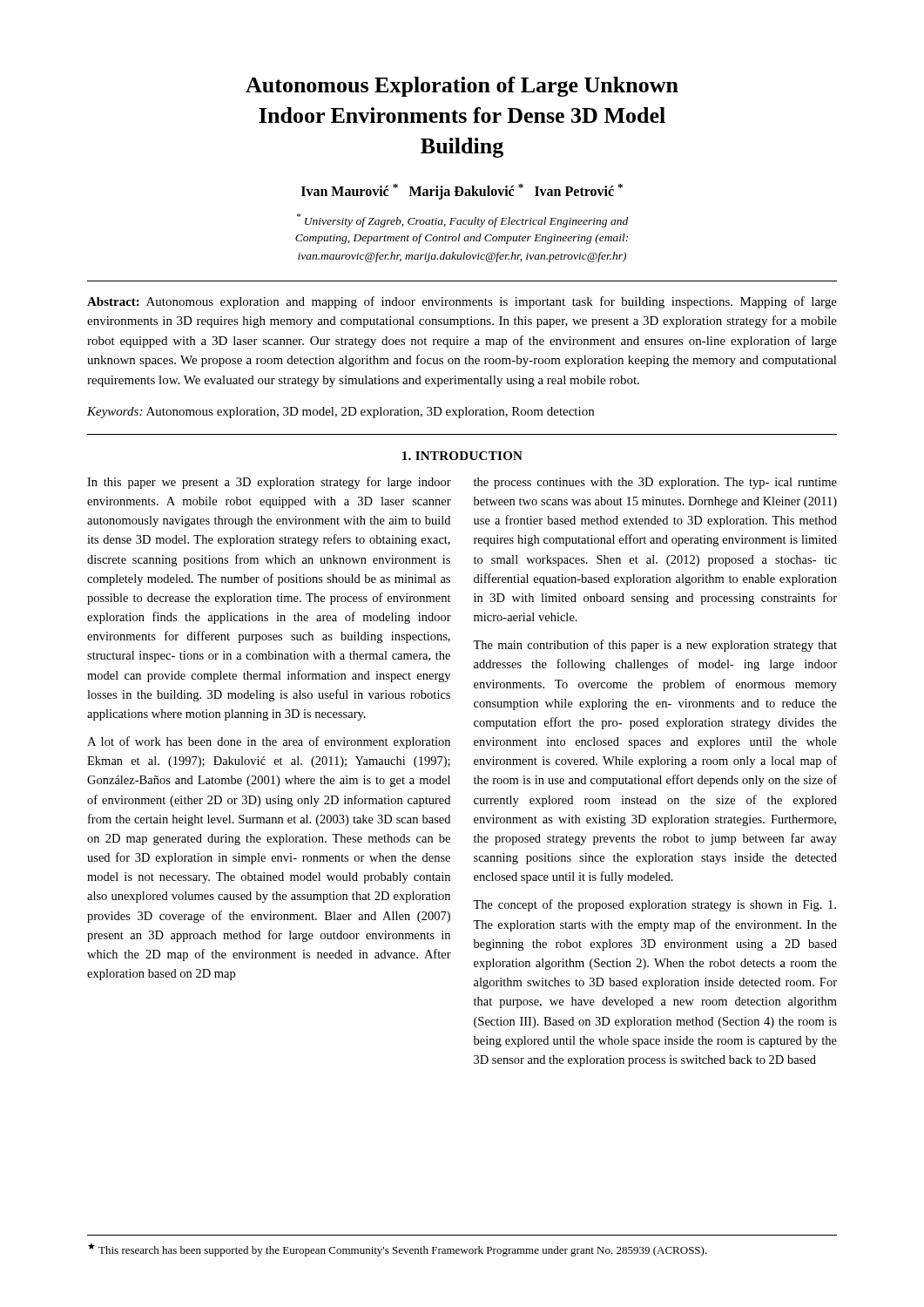Image resolution: width=924 pixels, height=1307 pixels.
Task: Find the text starting "1. INTRODUCTION"
Action: (x=462, y=456)
